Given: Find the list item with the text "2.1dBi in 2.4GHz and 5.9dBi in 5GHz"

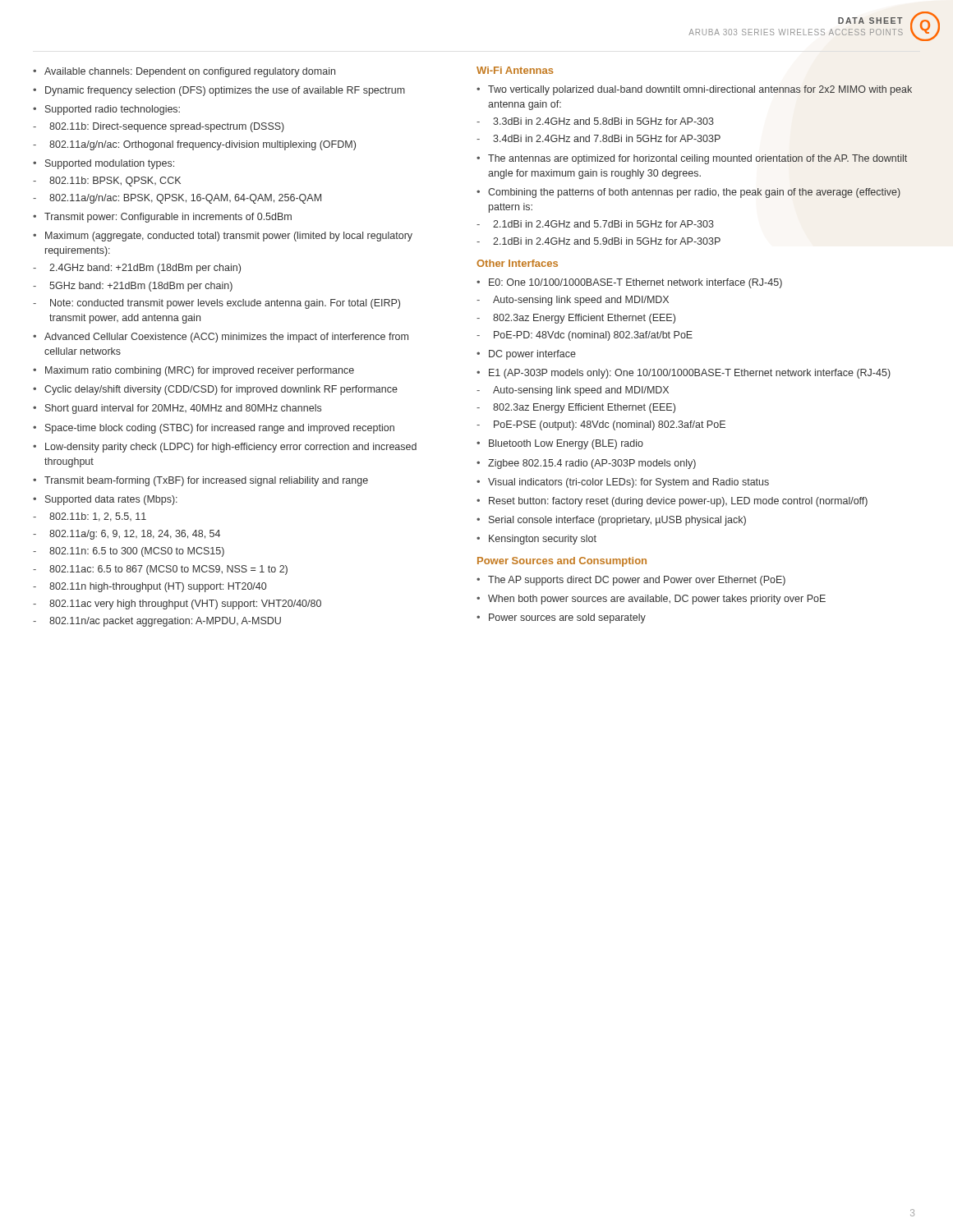Looking at the screenshot, I should (607, 242).
